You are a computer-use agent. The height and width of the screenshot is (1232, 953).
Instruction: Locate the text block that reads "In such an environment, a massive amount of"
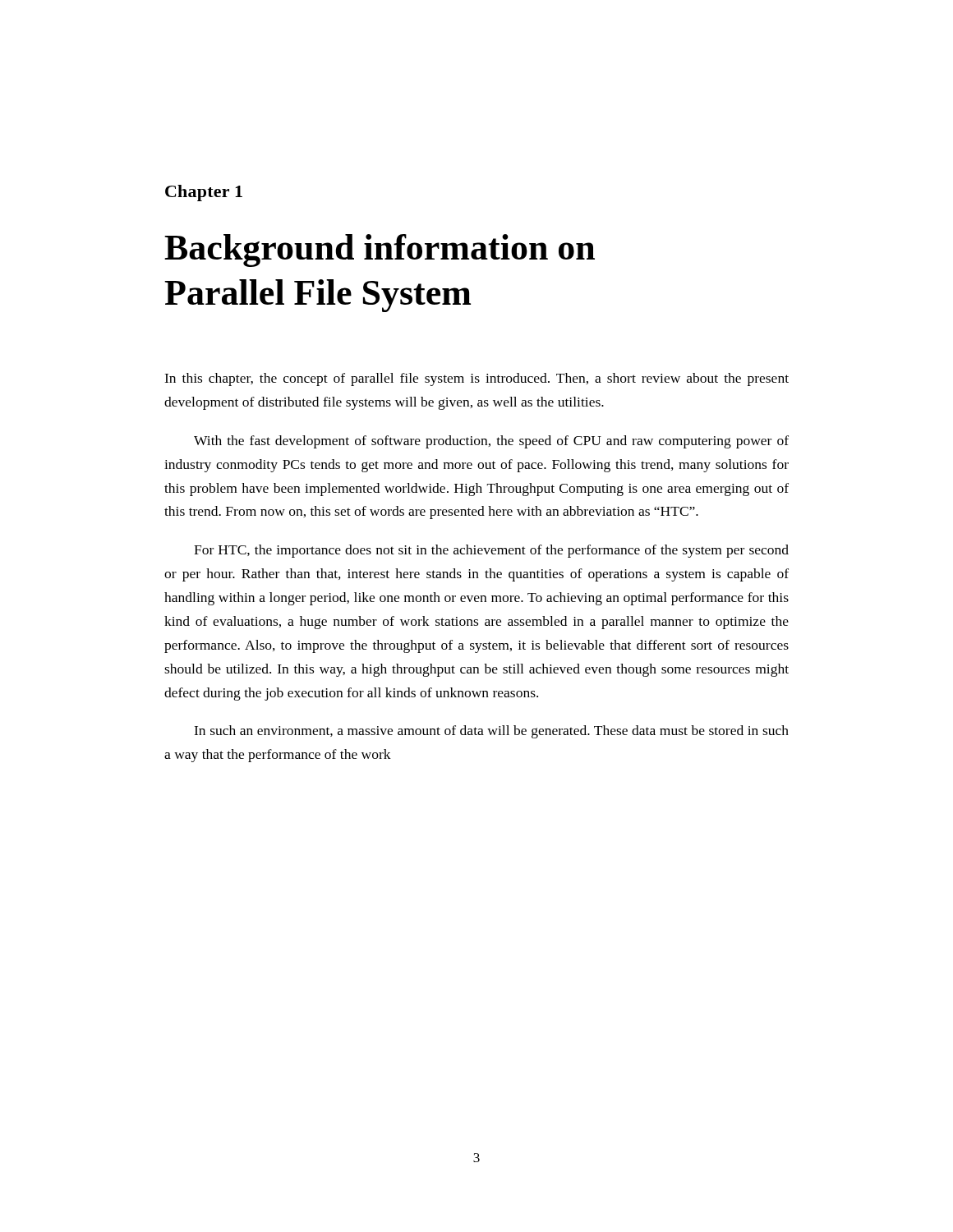point(476,742)
